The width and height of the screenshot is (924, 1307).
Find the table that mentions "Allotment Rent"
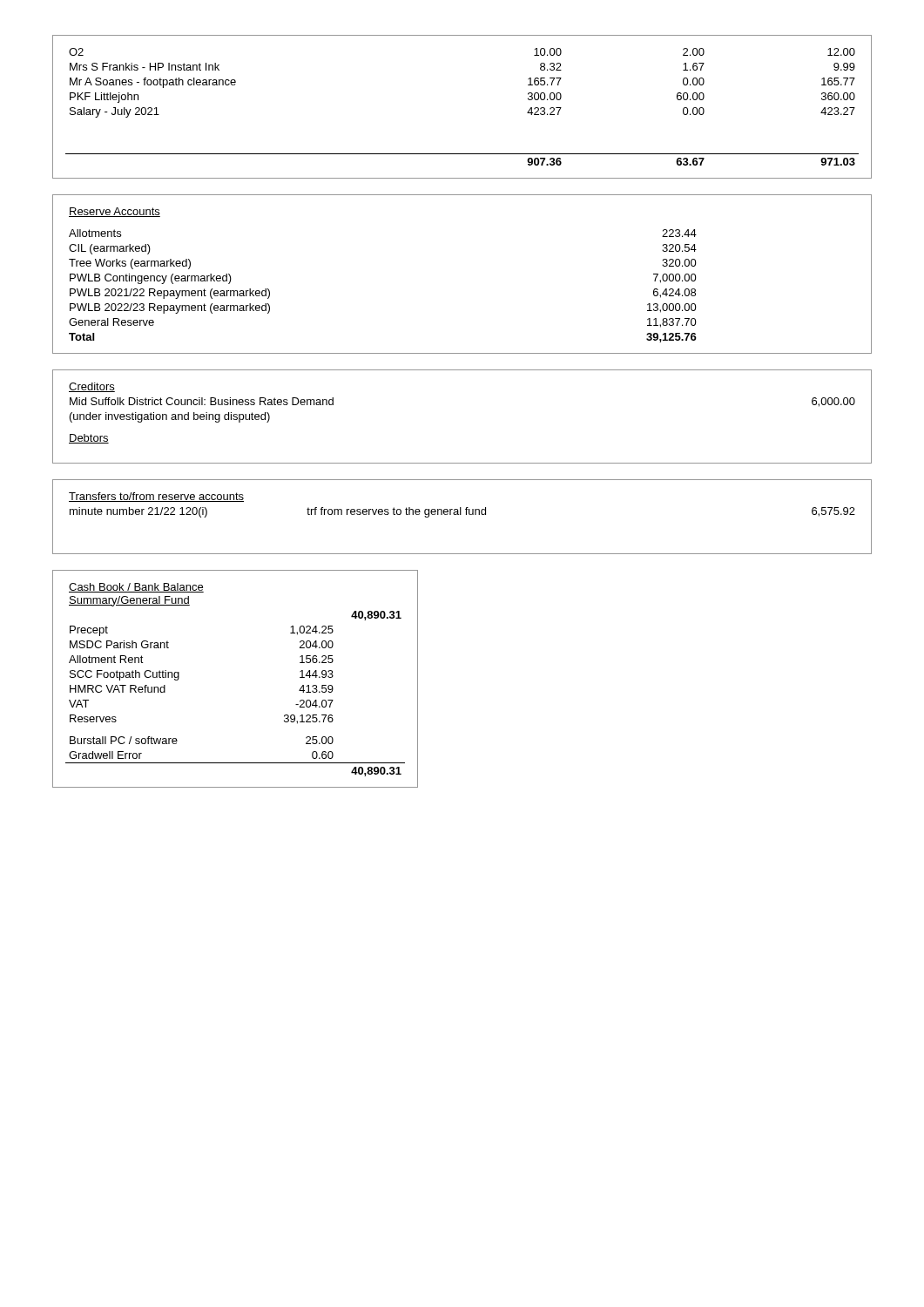point(235,678)
